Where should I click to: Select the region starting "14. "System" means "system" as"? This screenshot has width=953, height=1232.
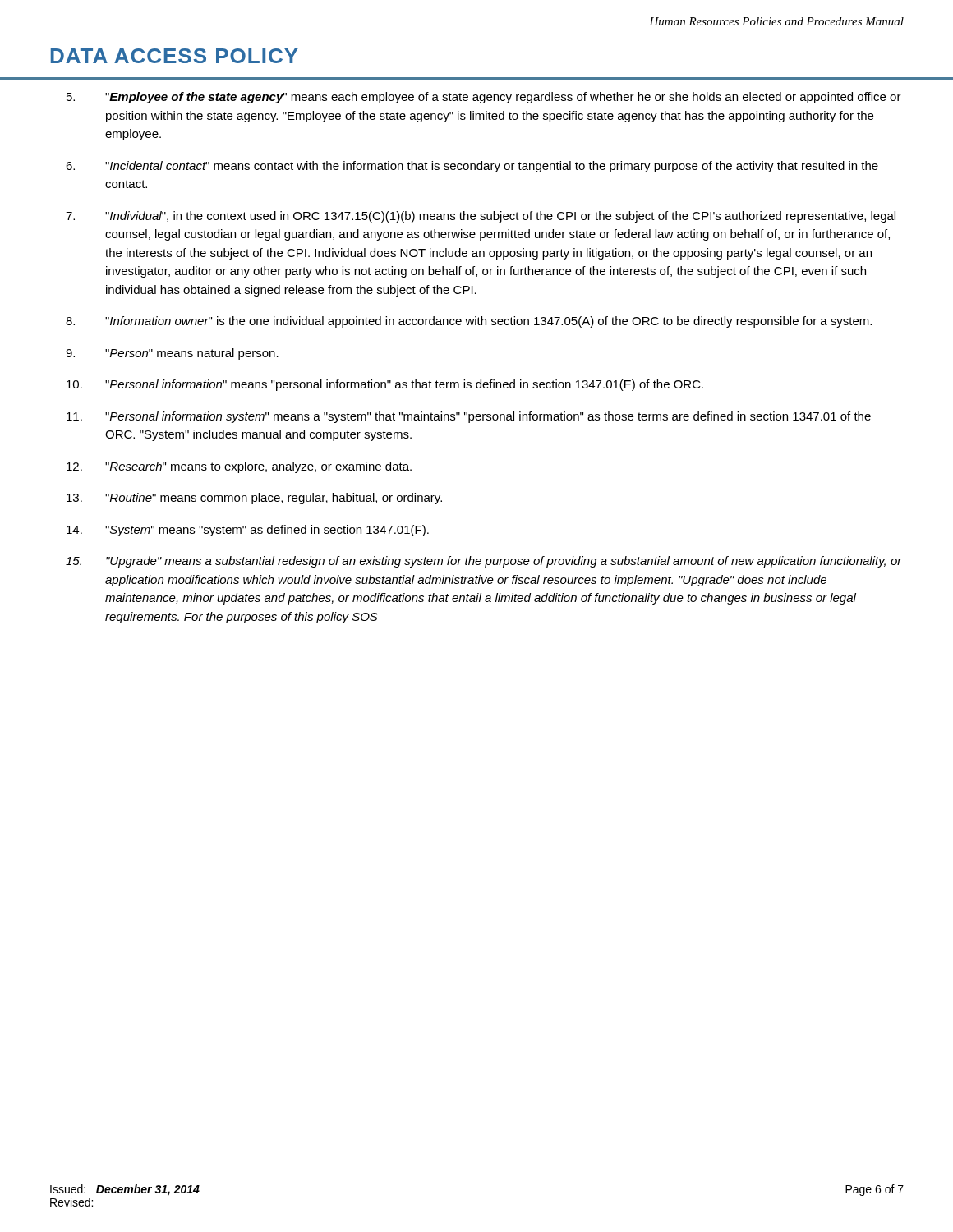[x=248, y=531]
